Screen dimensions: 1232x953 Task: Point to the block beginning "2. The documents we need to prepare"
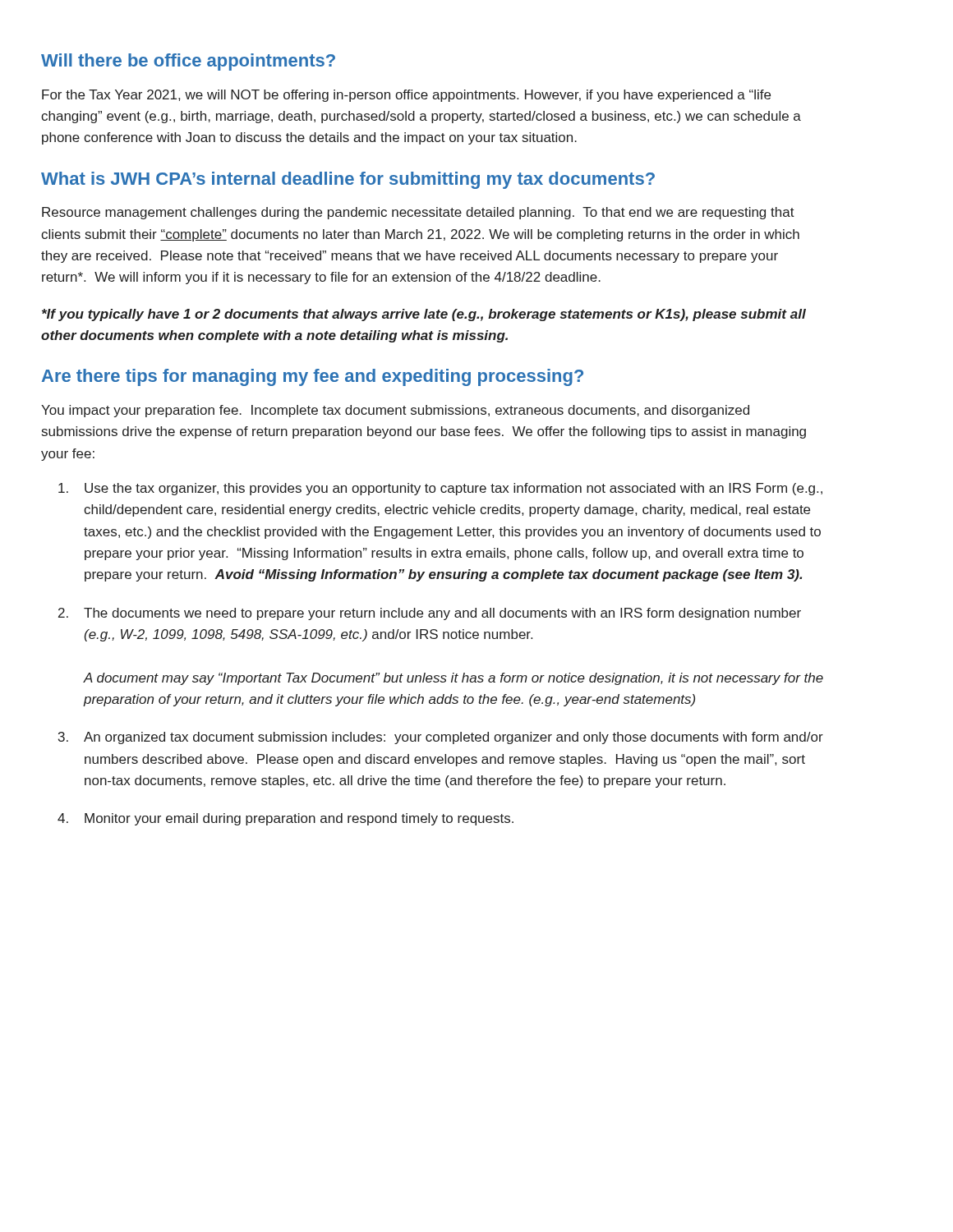pyautogui.click(x=430, y=614)
